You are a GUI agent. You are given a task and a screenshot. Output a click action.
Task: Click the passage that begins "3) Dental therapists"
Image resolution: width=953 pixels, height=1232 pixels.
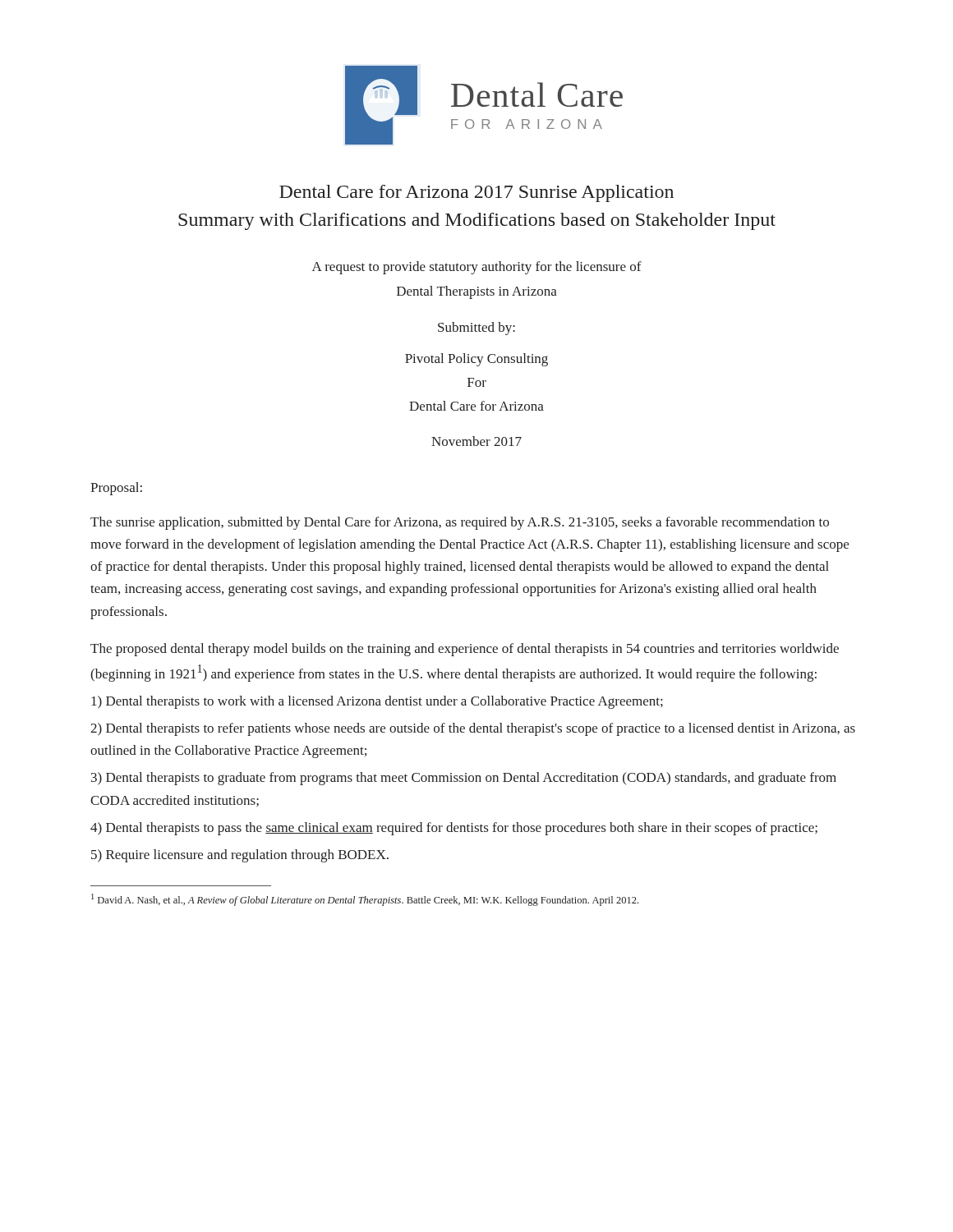(x=463, y=789)
